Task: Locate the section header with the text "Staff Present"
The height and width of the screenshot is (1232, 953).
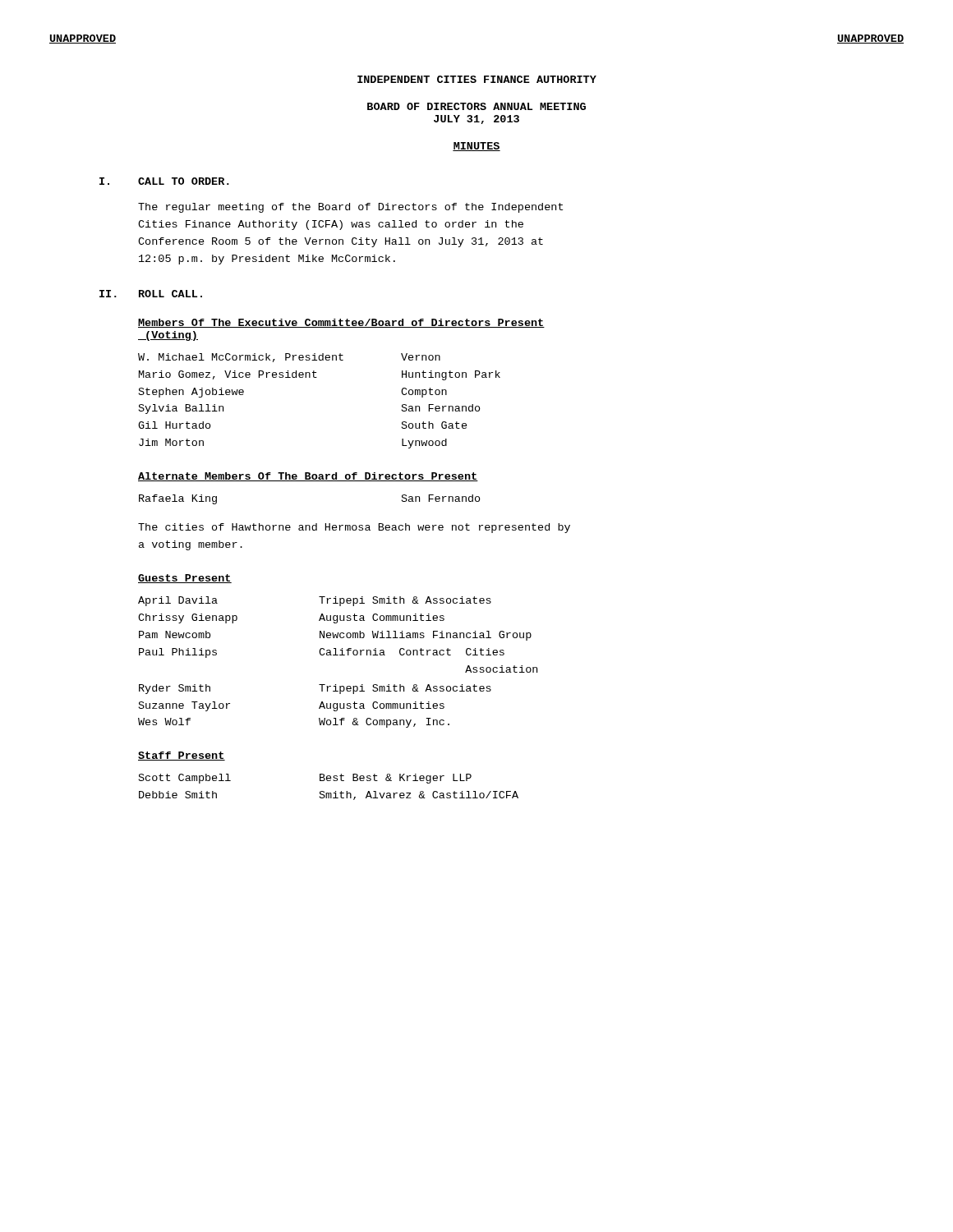Action: [x=181, y=756]
